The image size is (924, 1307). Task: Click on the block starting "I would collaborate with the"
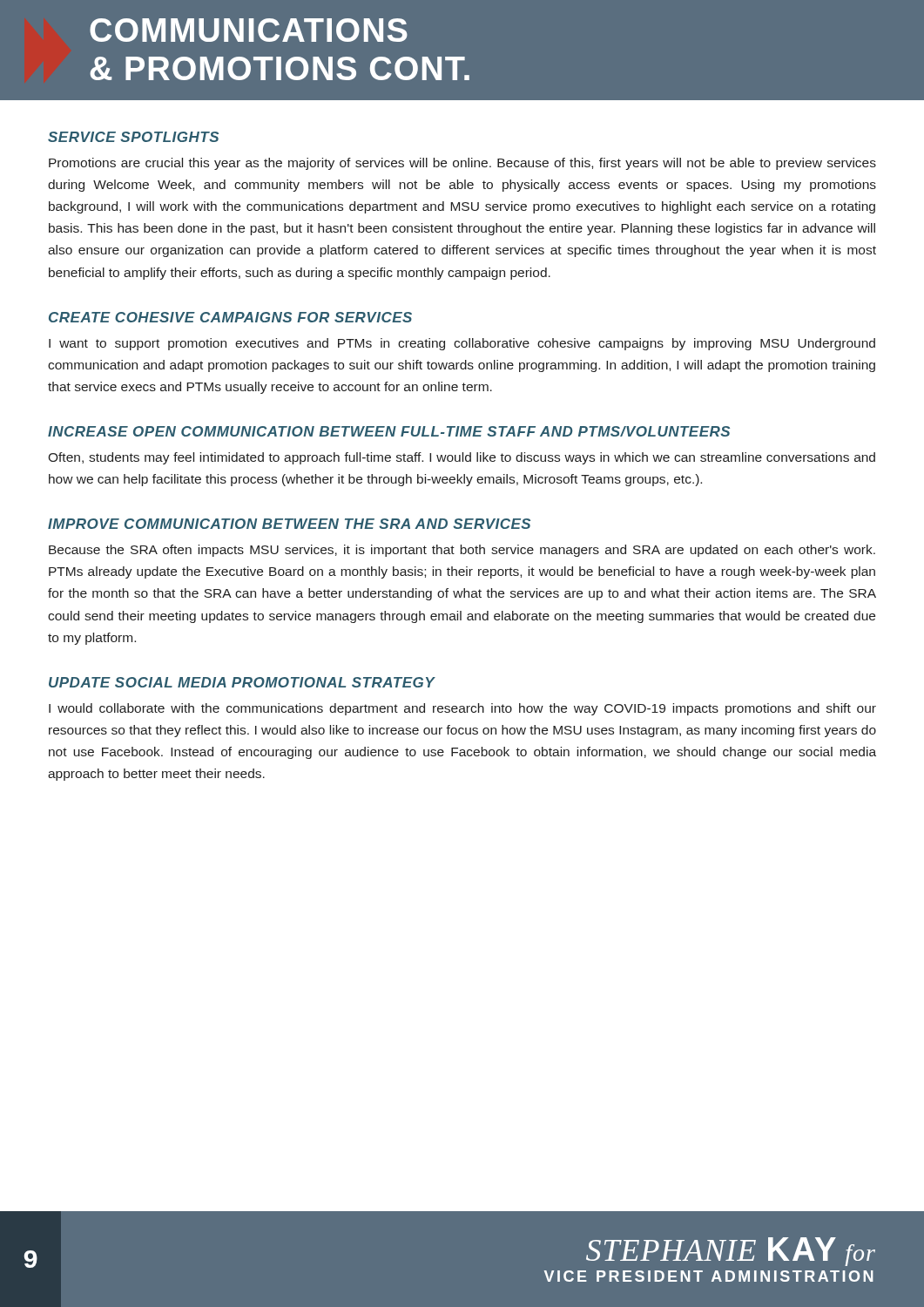pos(462,741)
